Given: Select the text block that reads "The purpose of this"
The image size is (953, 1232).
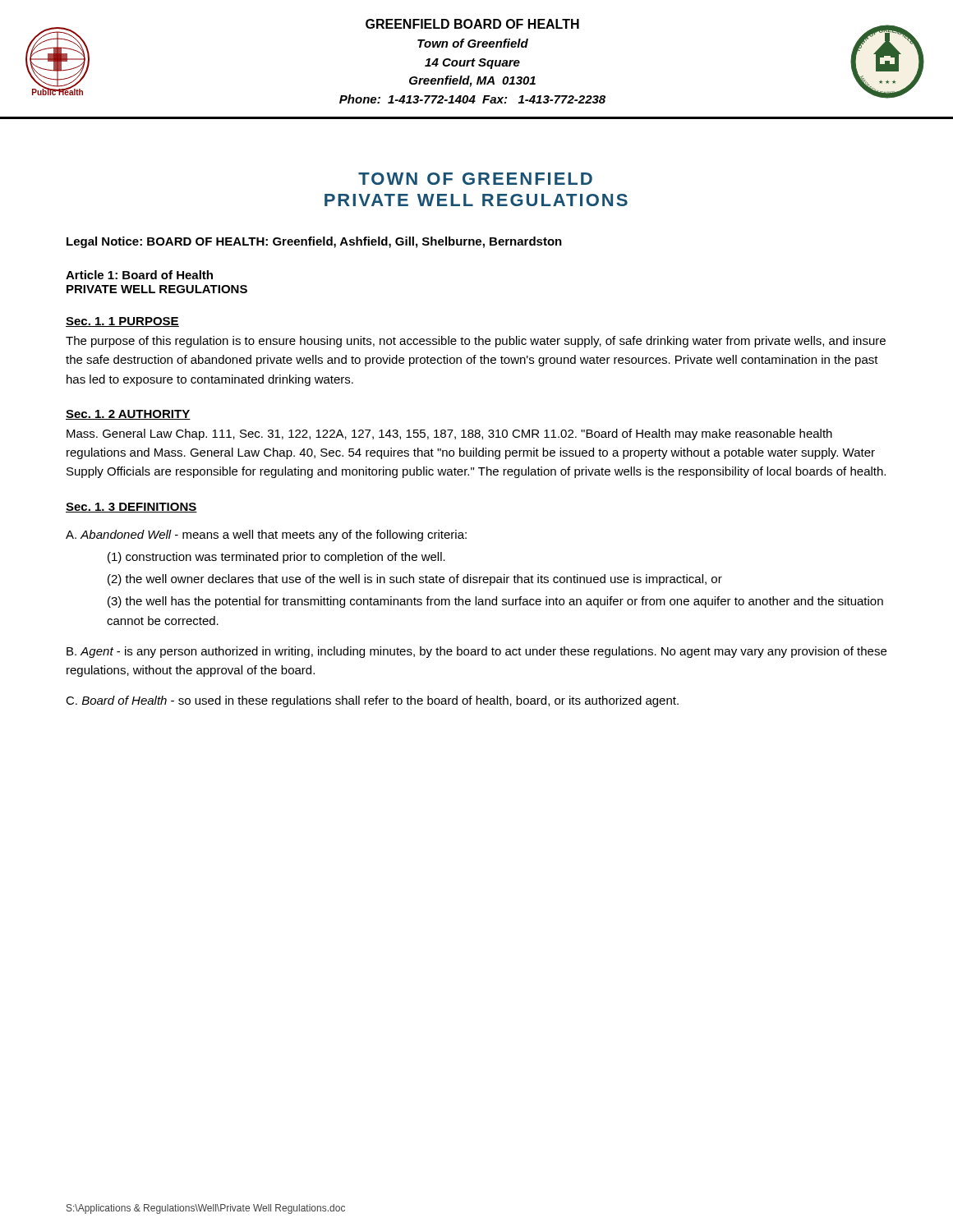Looking at the screenshot, I should (476, 360).
